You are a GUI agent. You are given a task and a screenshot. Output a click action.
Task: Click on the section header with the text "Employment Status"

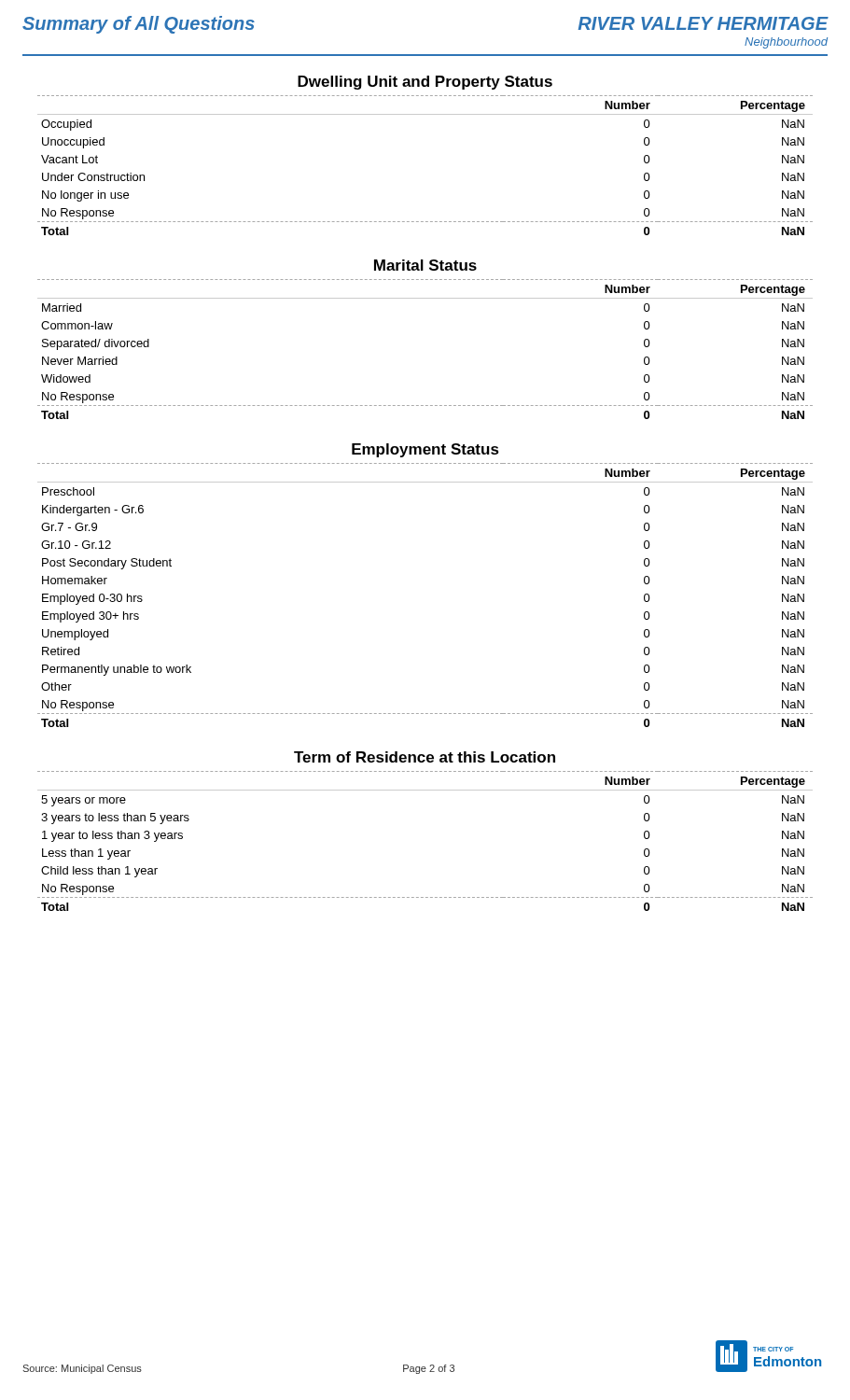point(425,449)
